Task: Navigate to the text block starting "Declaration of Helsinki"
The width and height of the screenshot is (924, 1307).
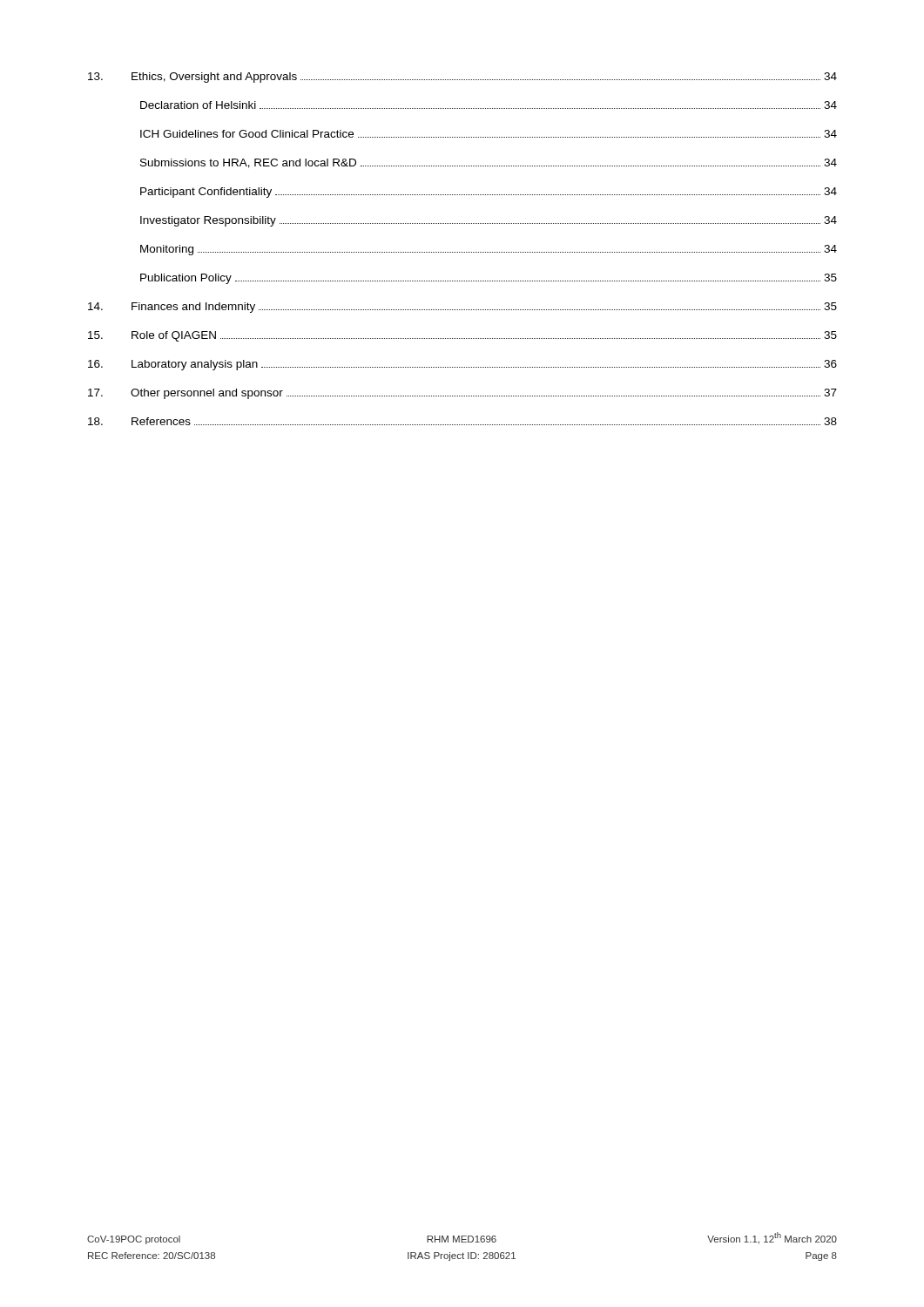Action: coord(488,105)
